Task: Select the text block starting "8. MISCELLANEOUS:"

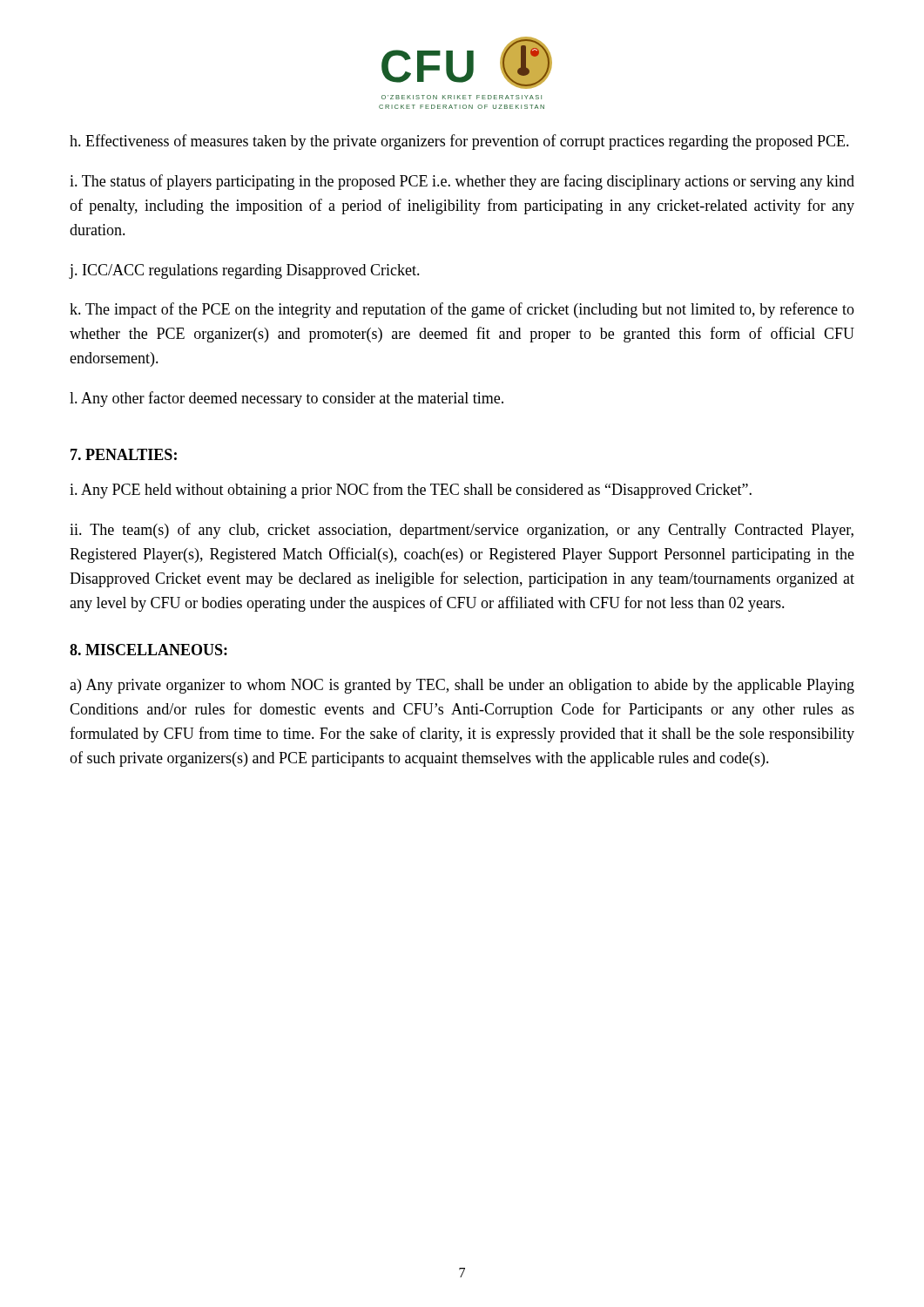Action: point(149,650)
